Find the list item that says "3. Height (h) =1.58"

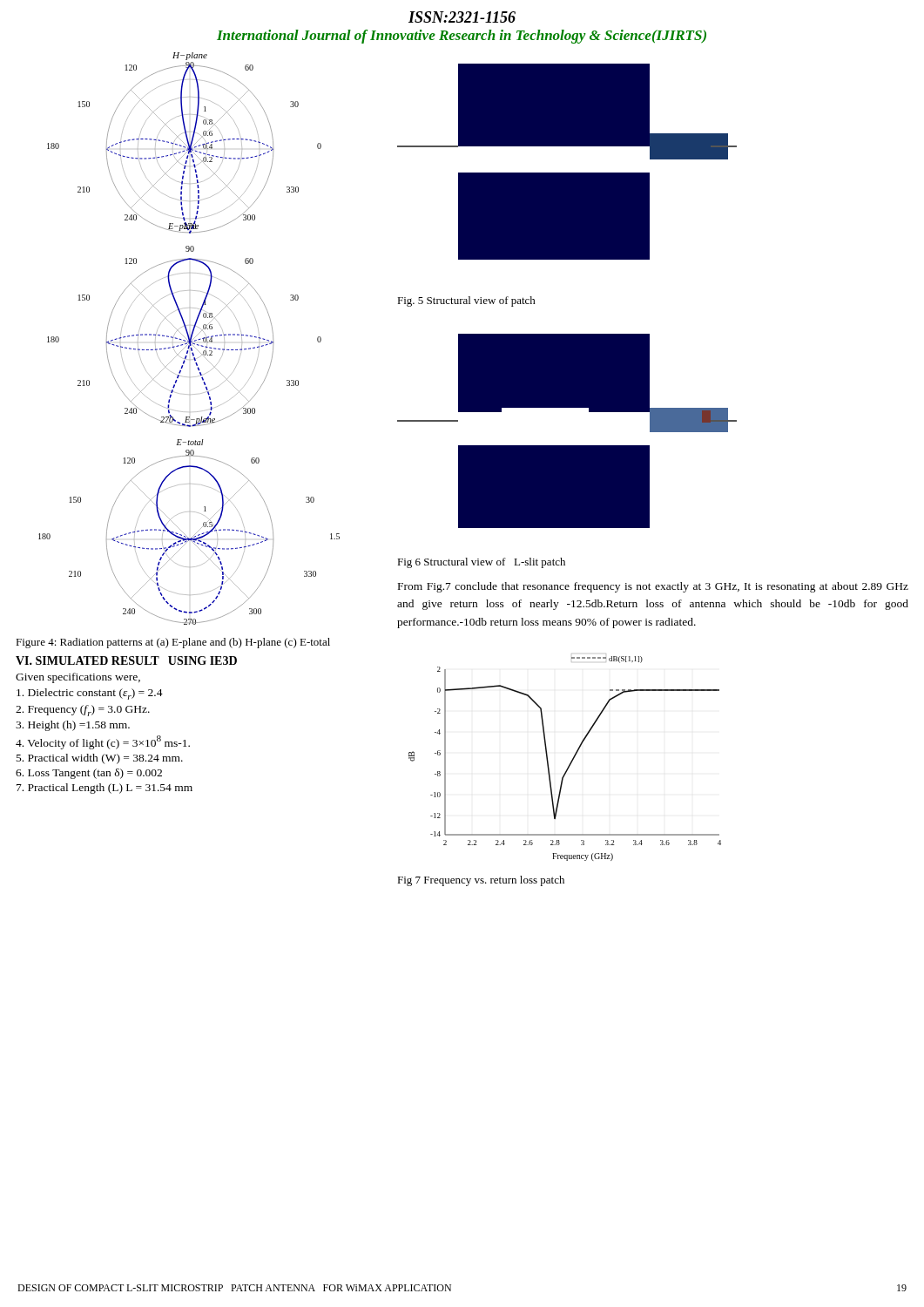pos(73,725)
